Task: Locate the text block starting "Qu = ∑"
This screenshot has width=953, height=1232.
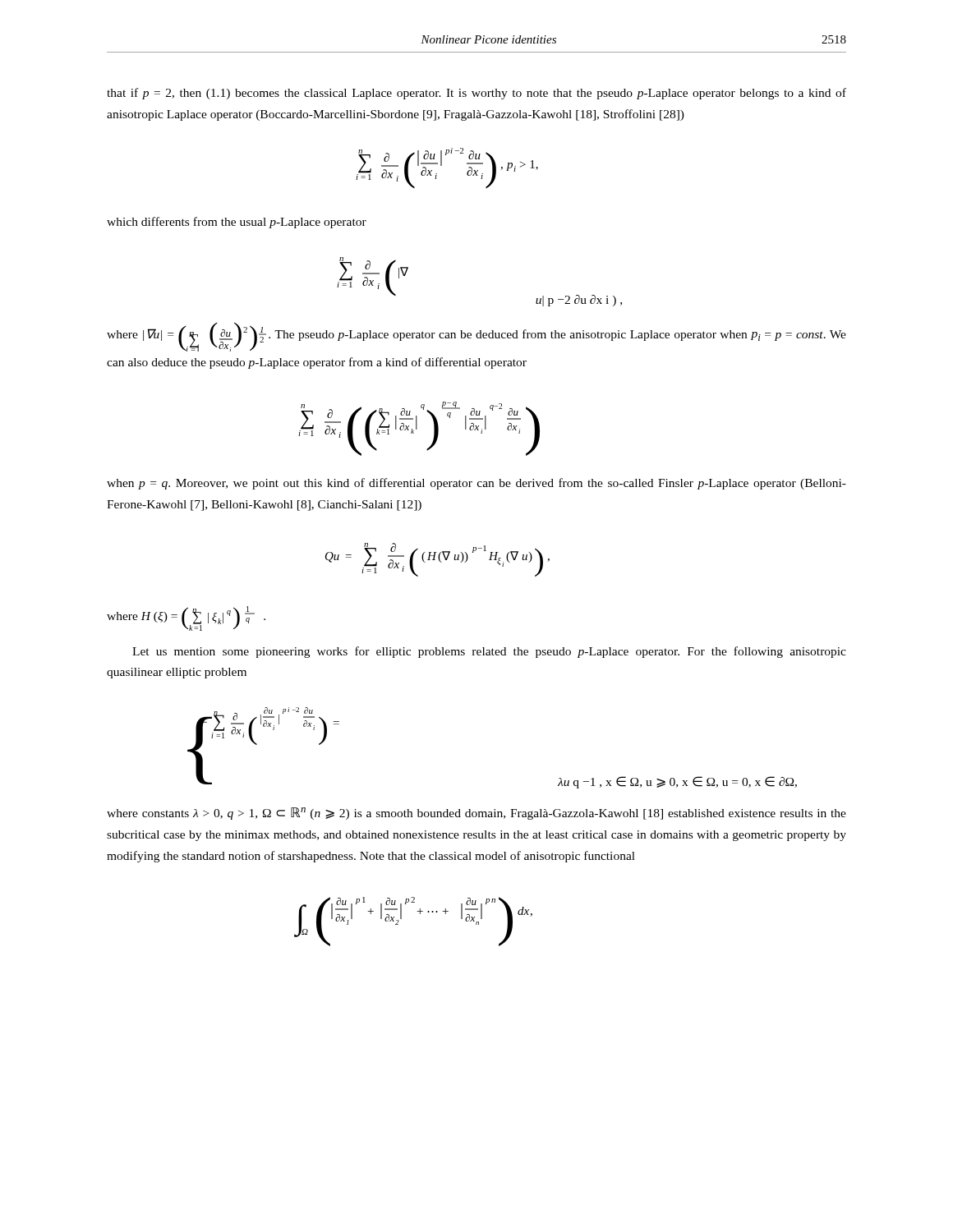Action: pyautogui.click(x=476, y=557)
